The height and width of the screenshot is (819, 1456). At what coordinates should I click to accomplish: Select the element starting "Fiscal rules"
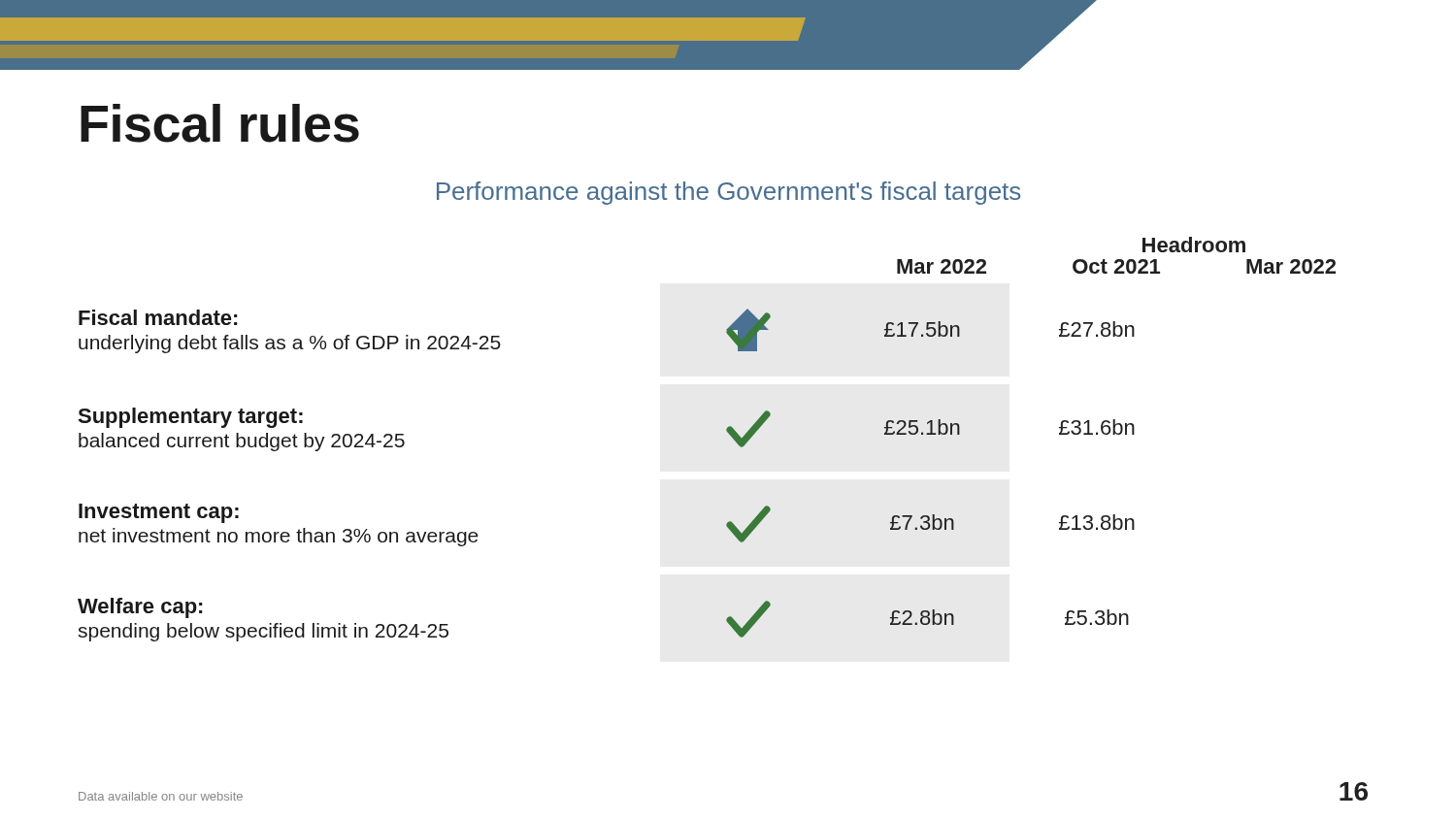219,123
